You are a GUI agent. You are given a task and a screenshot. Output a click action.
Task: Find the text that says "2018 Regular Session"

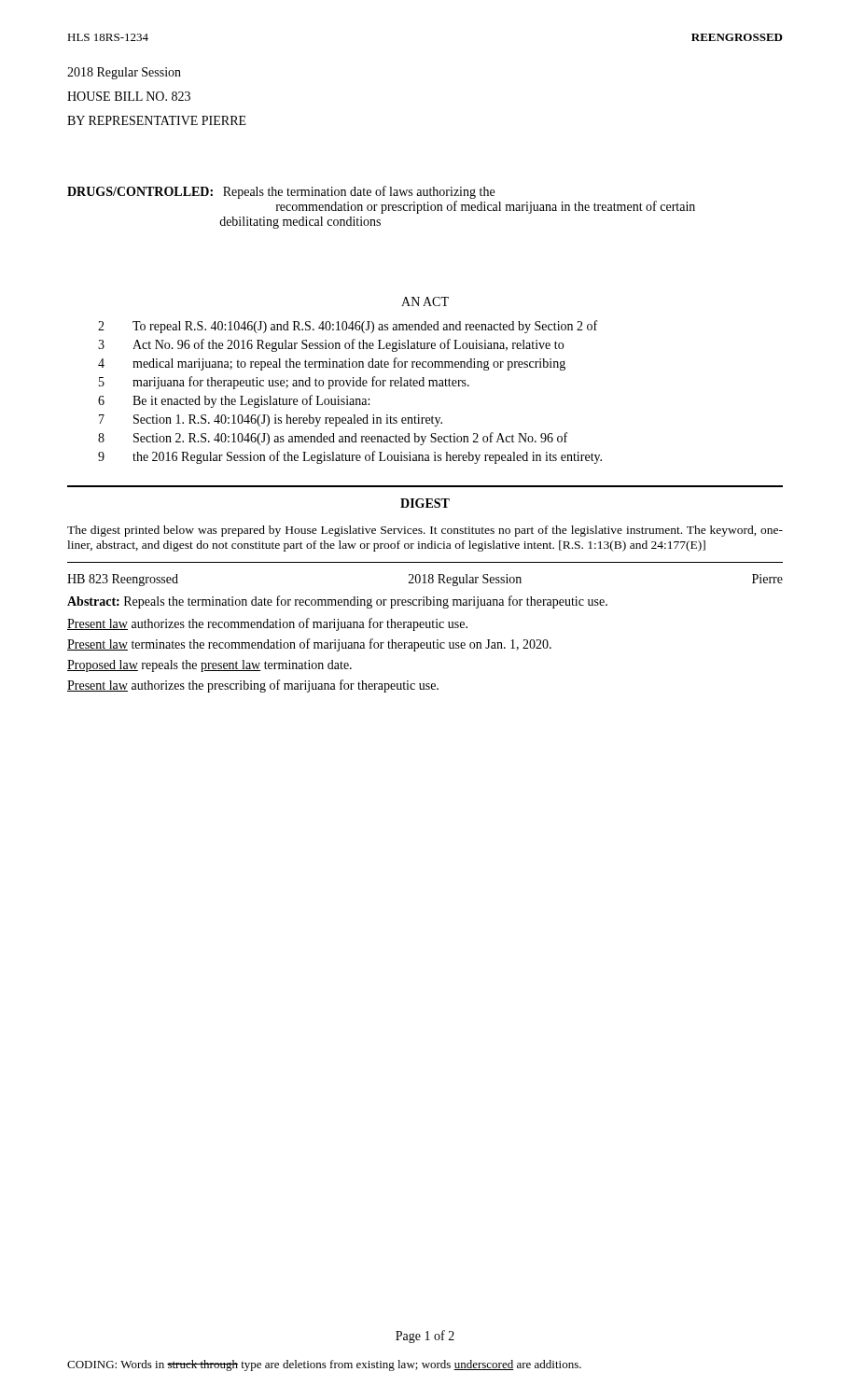[x=124, y=72]
